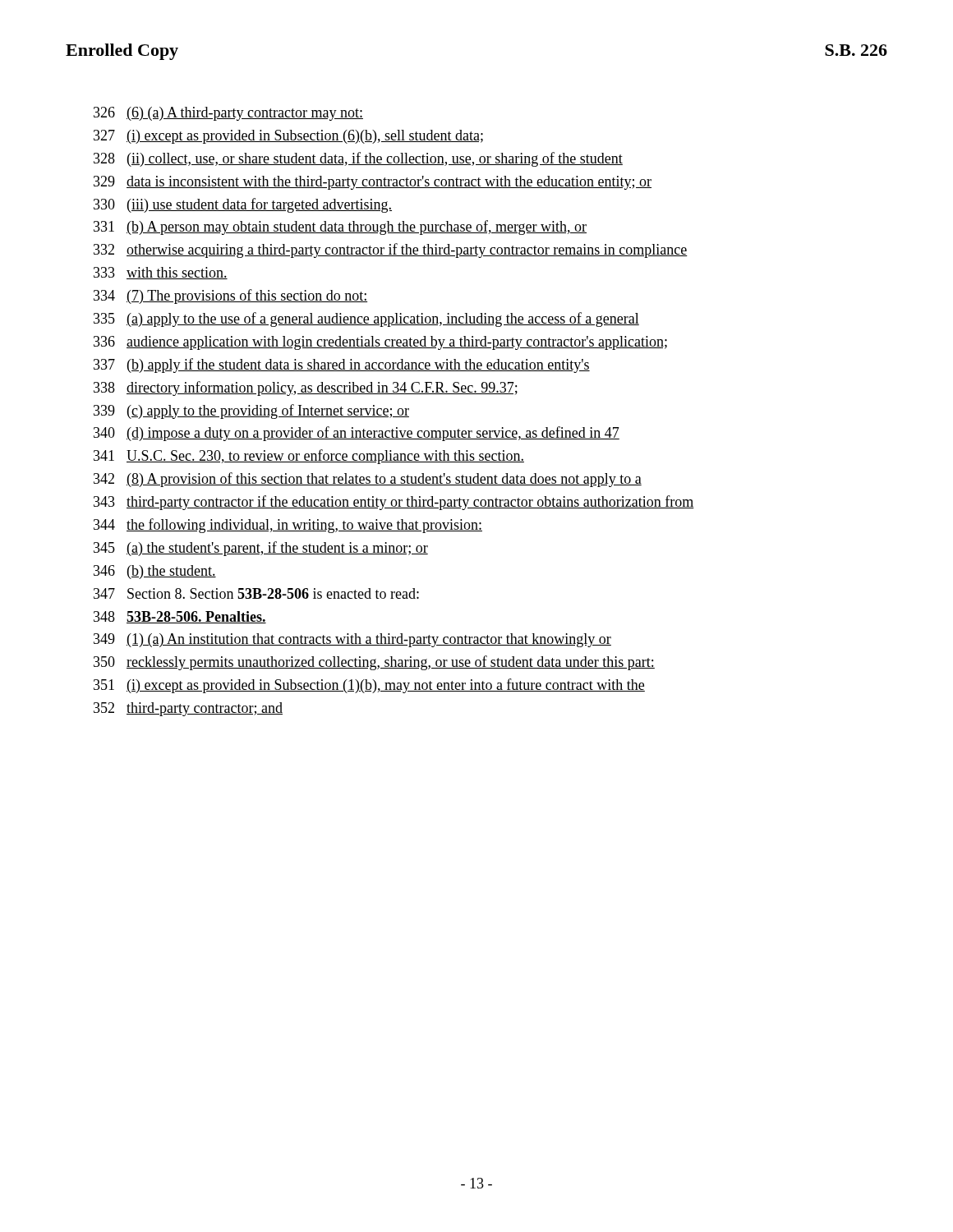Select the list item that reads "333 with this section."
Viewport: 953px width, 1232px height.
[161, 273]
